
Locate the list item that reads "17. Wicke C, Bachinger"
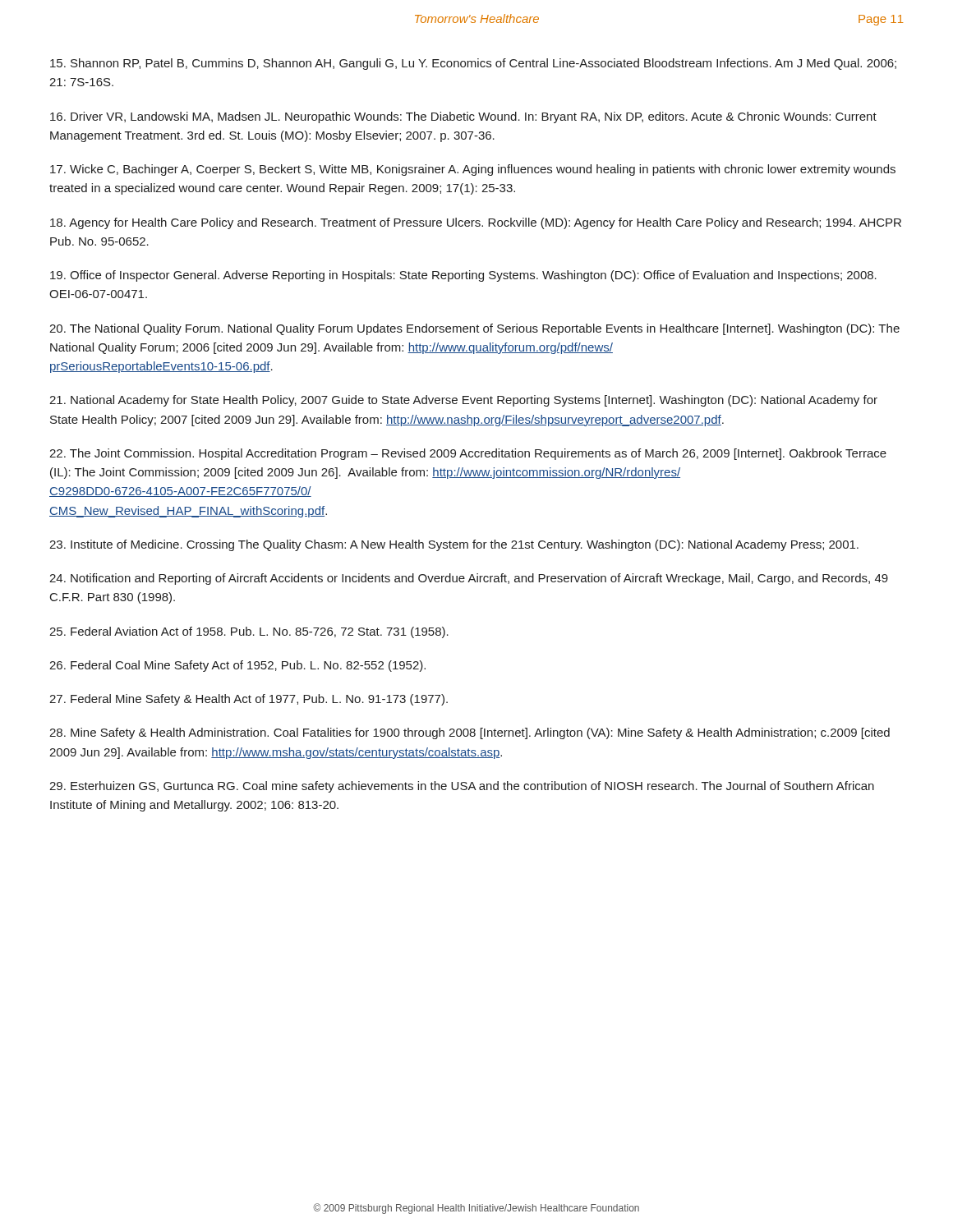[473, 178]
